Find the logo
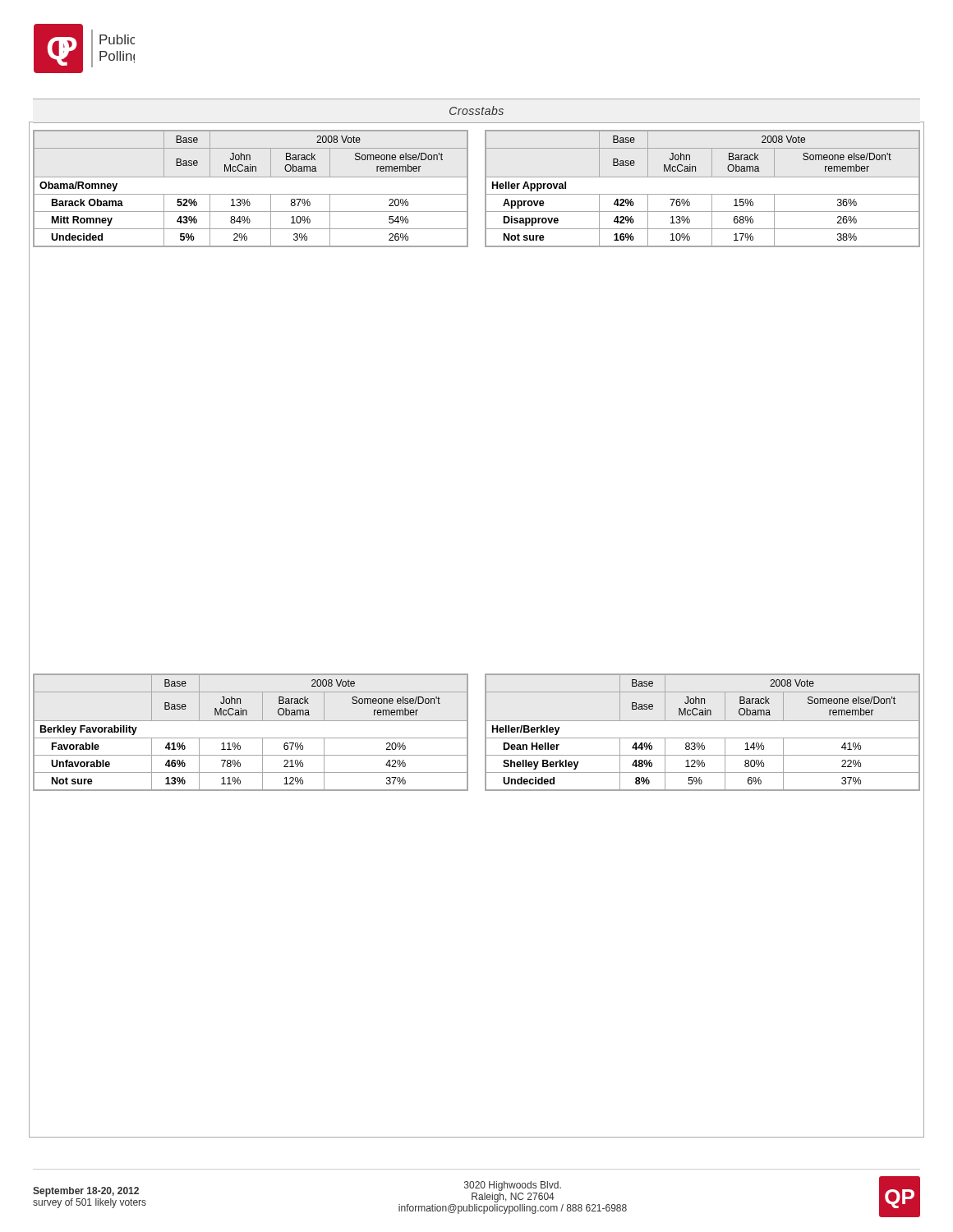Screen dimensions: 1232x953 click(x=88, y=48)
